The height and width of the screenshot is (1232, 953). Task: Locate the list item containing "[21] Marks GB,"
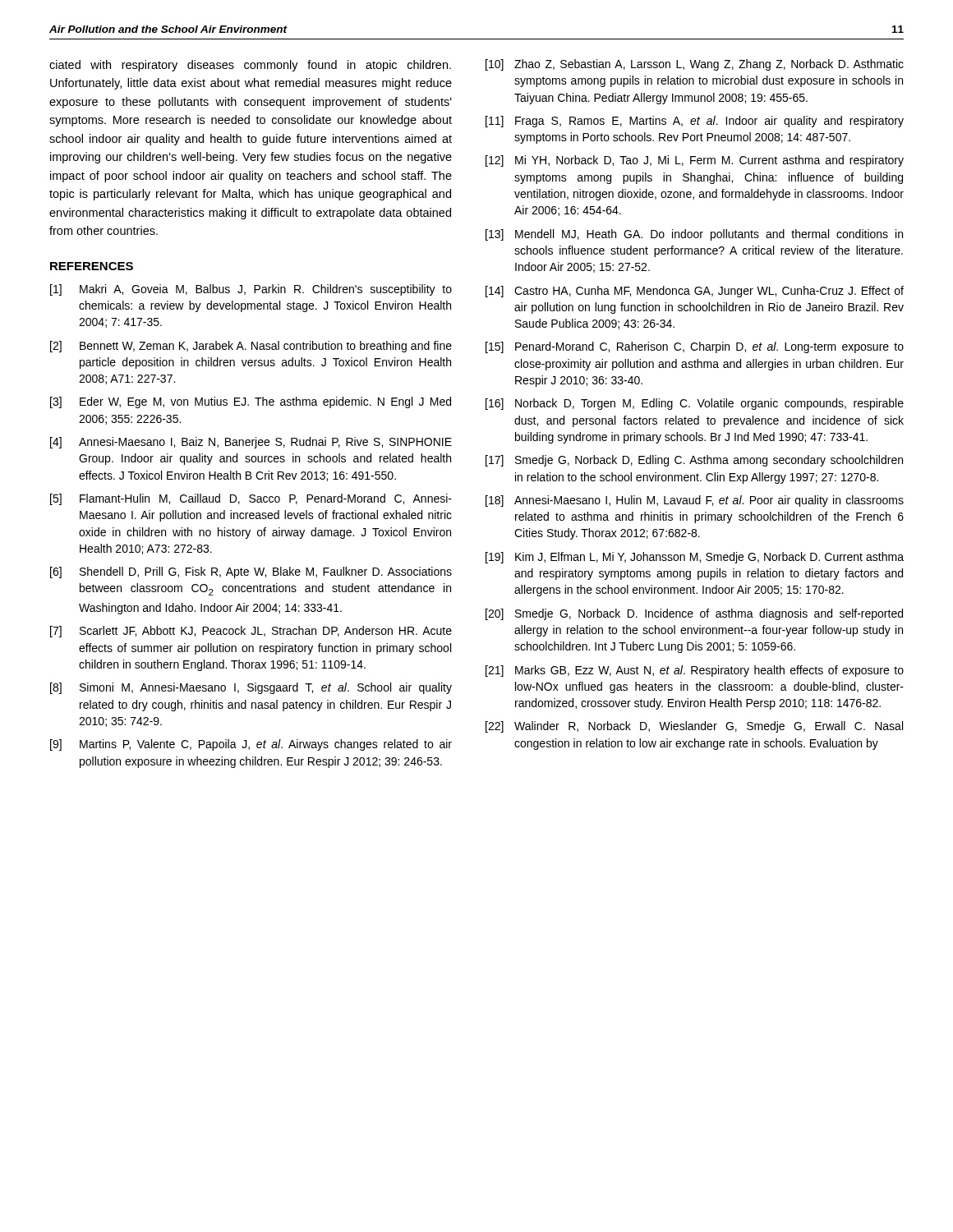[x=694, y=687]
